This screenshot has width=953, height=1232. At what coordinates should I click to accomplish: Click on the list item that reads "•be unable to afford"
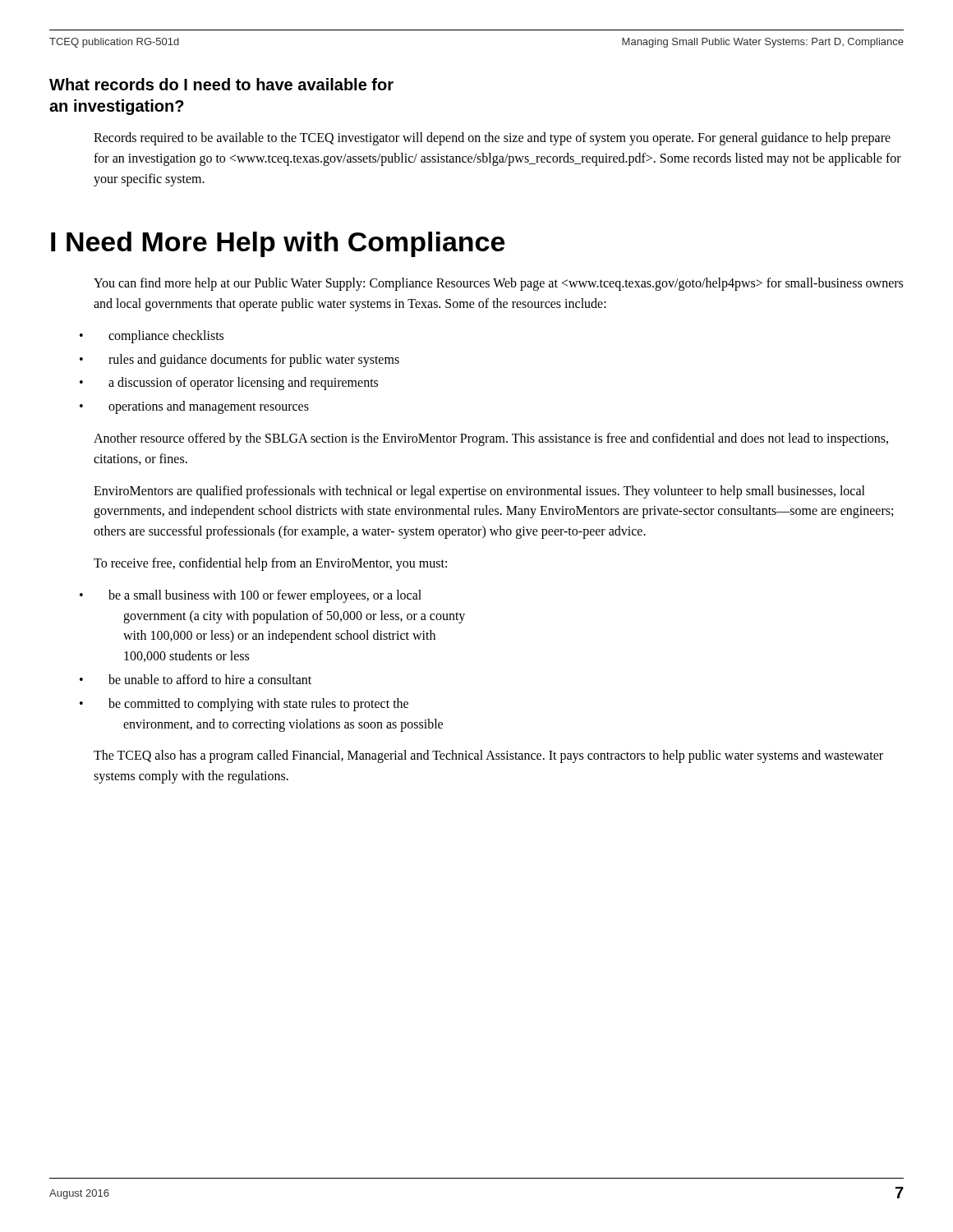[203, 680]
